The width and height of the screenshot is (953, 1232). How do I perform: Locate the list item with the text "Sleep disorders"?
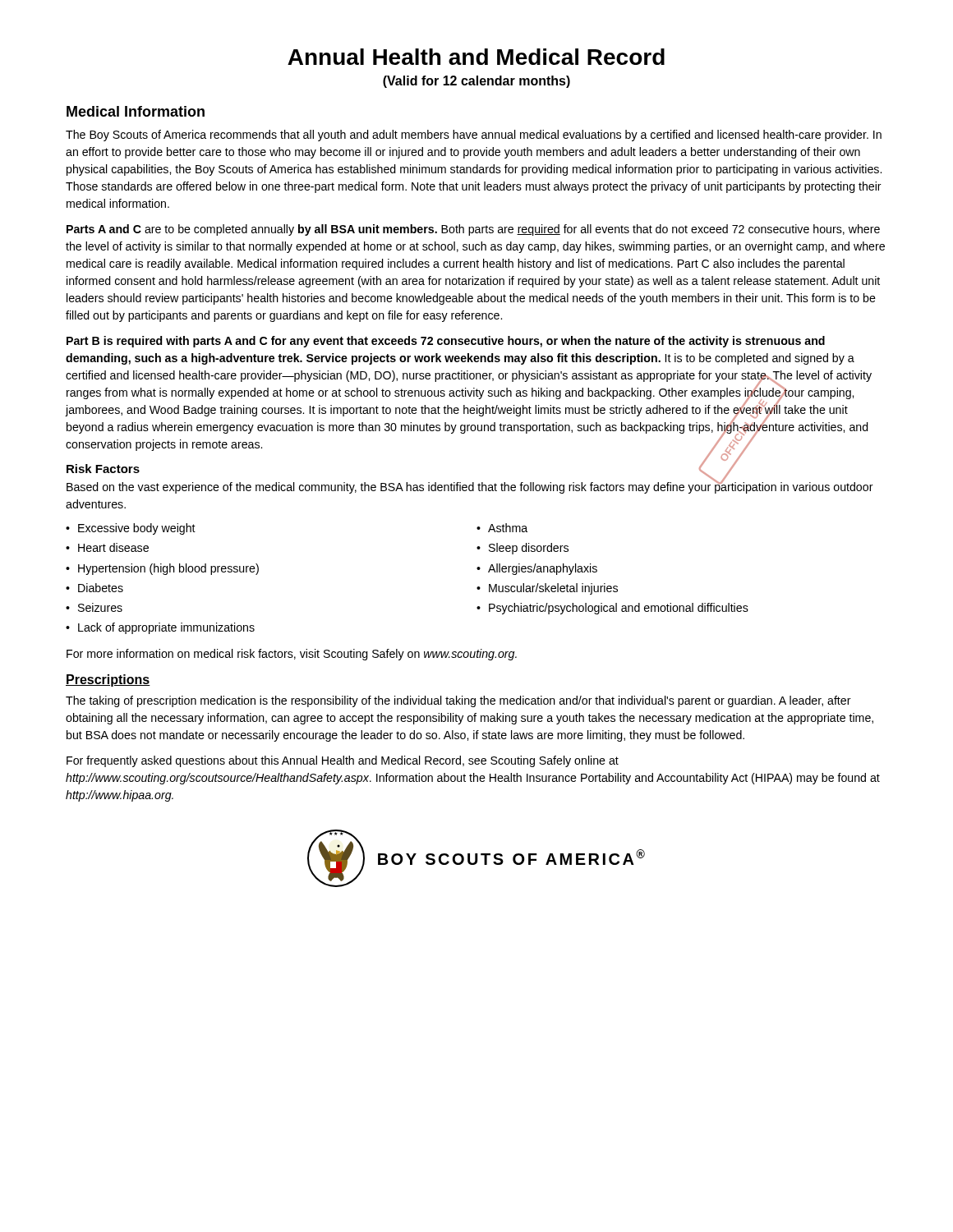coord(529,548)
